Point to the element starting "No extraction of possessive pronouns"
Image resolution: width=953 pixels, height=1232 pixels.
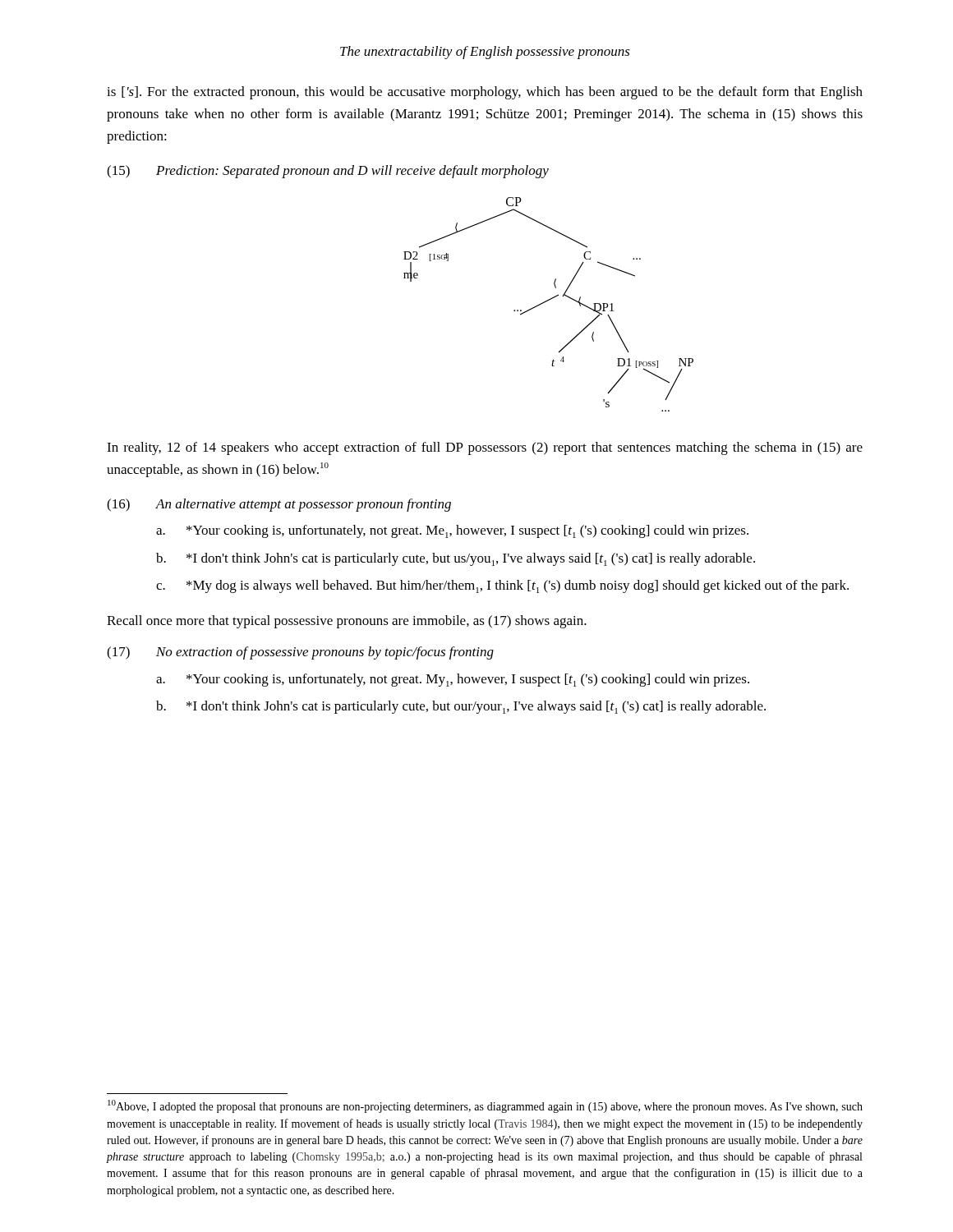click(325, 652)
